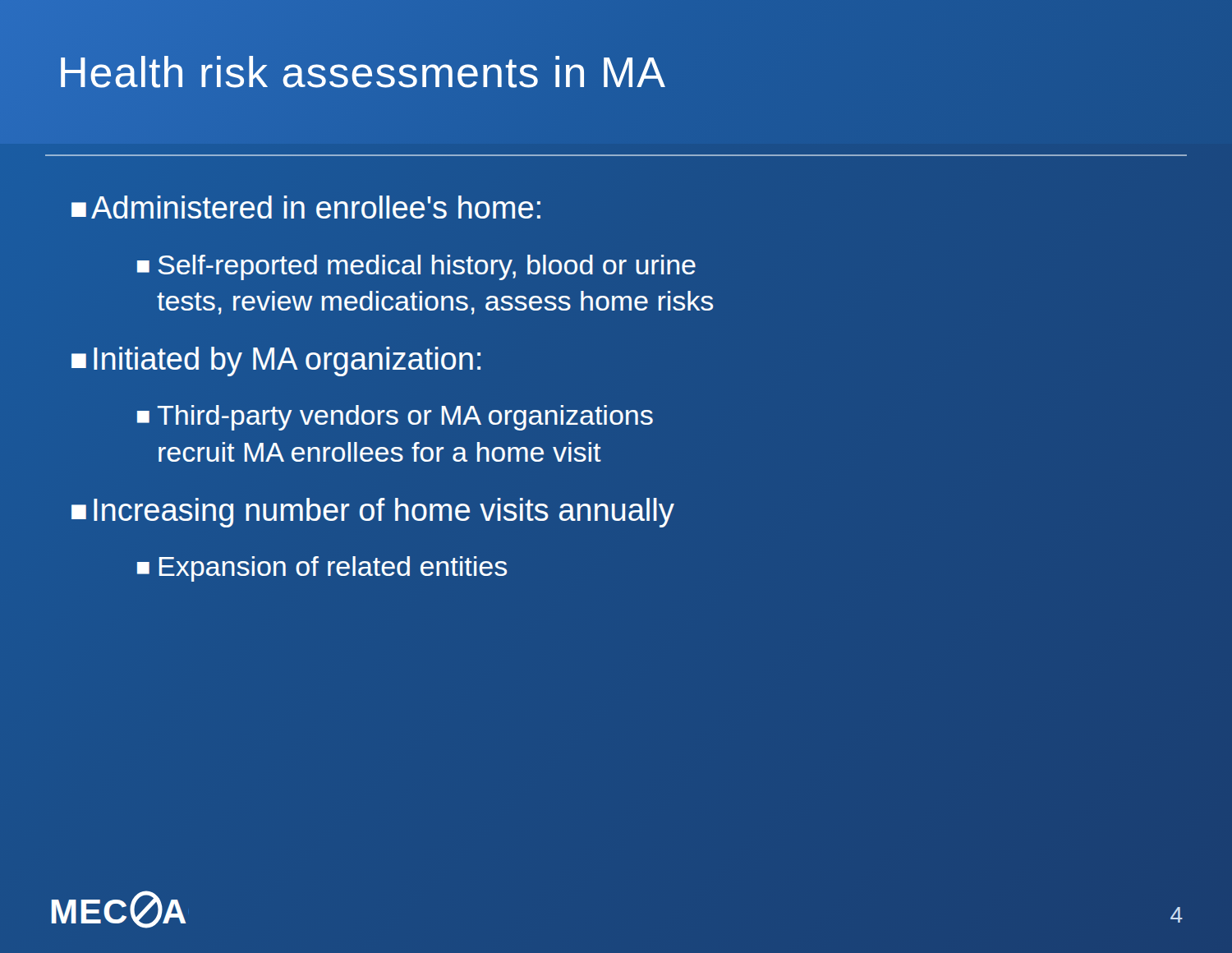Find the element starting "Health risk assessments in MA"
Image resolution: width=1232 pixels, height=953 pixels.
click(362, 72)
